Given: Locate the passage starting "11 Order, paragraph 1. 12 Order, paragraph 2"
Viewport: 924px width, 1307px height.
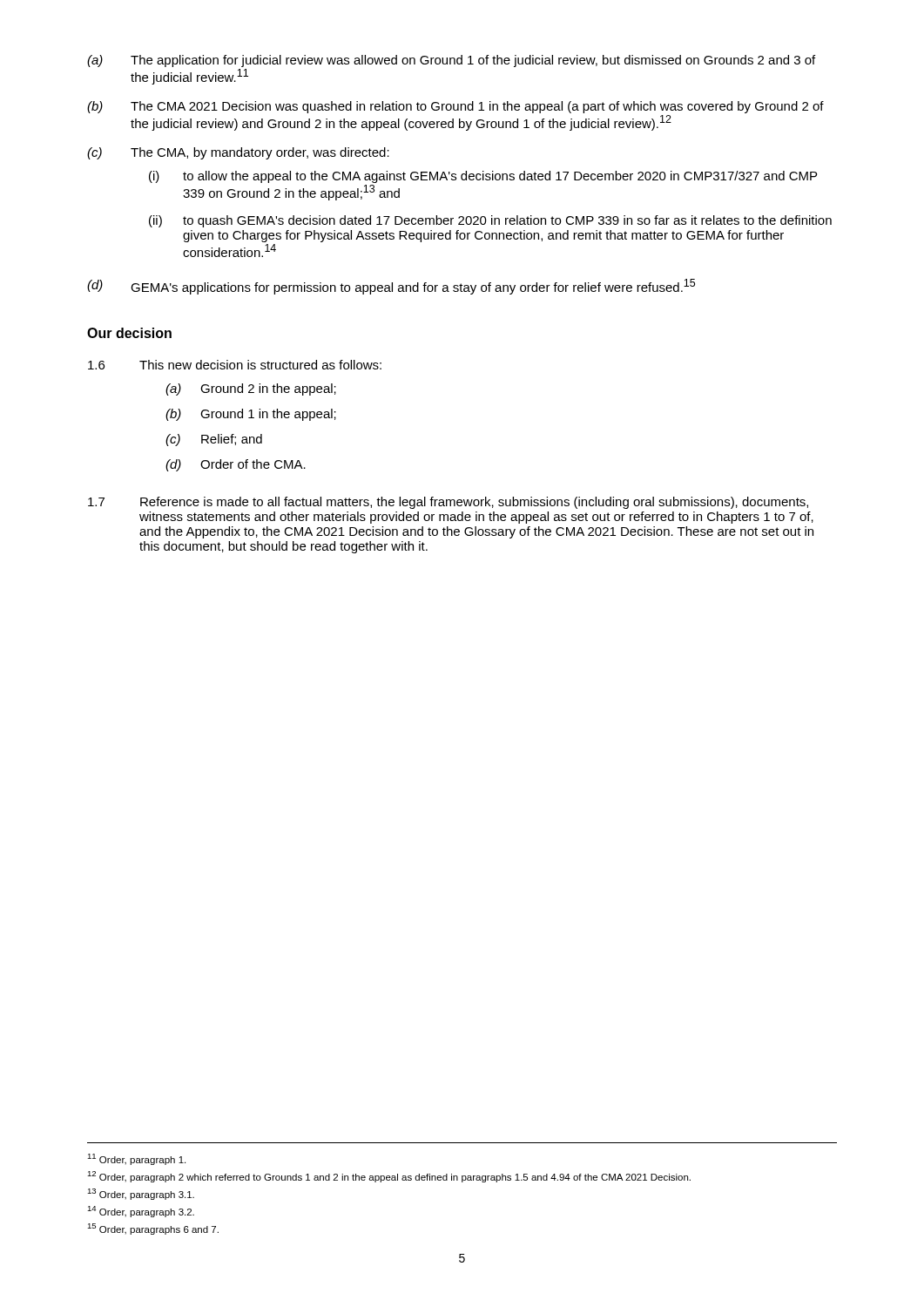Looking at the screenshot, I should 136,1159.
